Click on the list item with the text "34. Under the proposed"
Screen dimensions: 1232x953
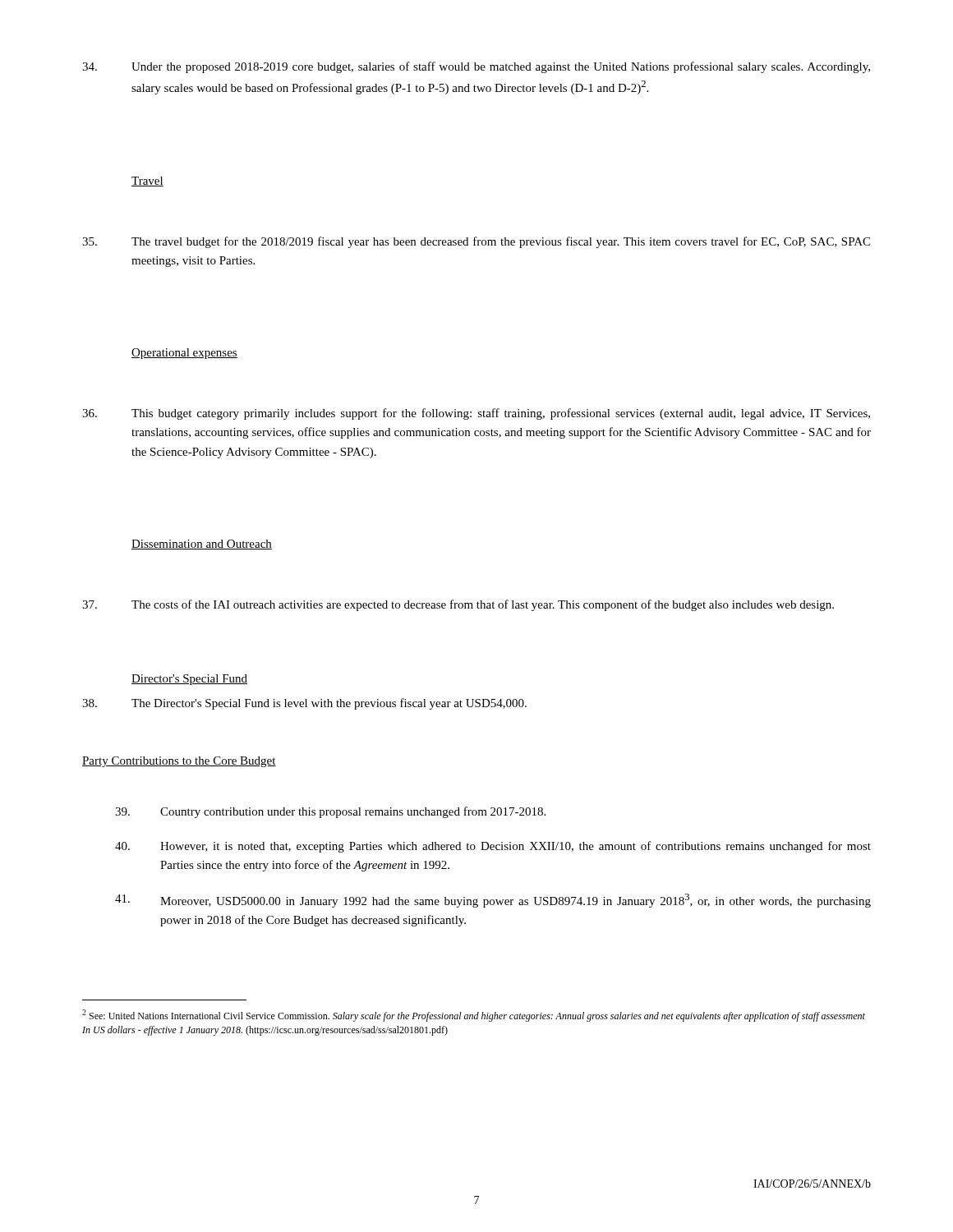(476, 78)
